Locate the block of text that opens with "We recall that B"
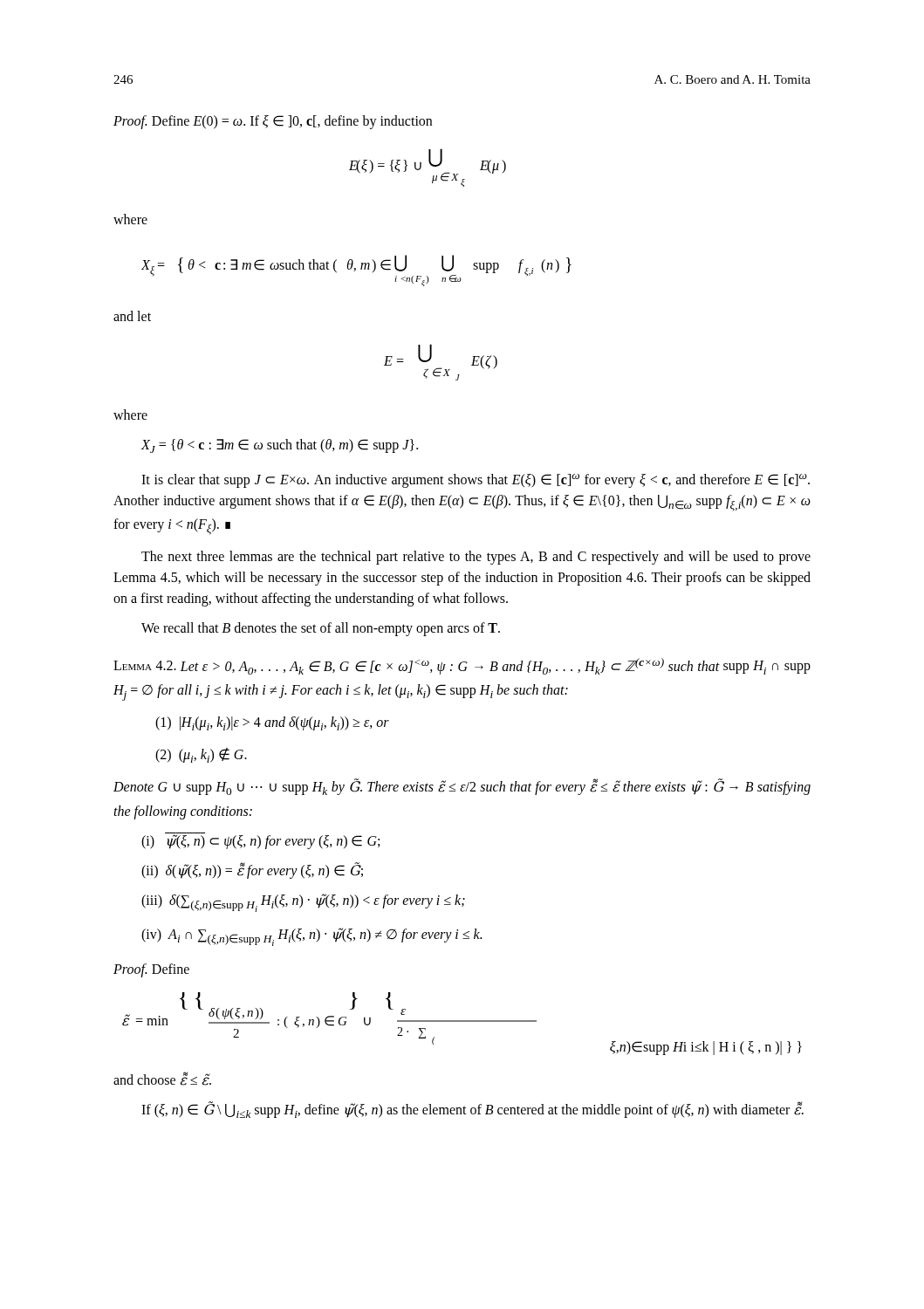Screen dimensions: 1309x924 coord(462,629)
